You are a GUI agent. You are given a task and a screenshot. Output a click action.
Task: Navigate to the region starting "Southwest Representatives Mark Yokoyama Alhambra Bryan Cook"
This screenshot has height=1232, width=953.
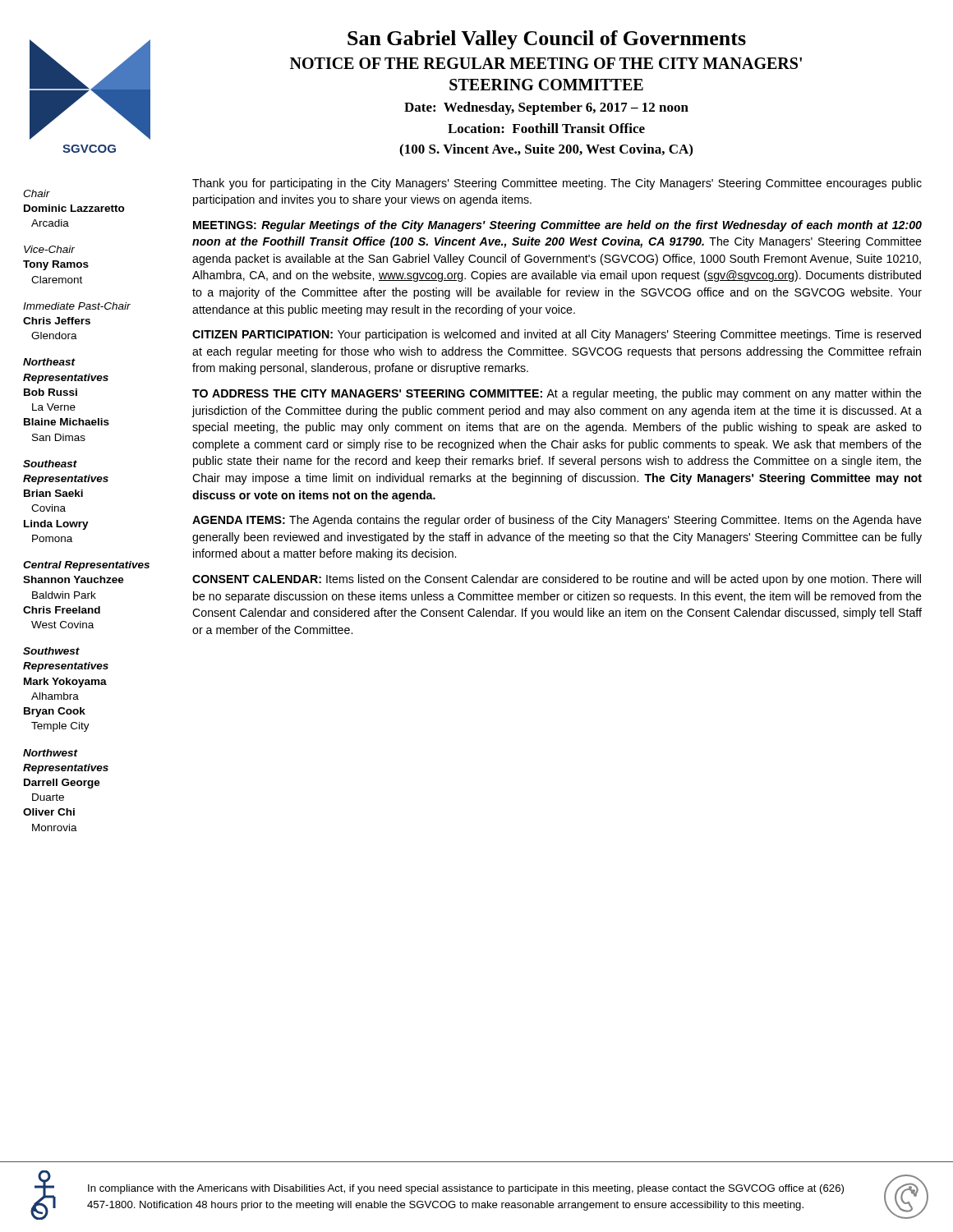click(100, 689)
